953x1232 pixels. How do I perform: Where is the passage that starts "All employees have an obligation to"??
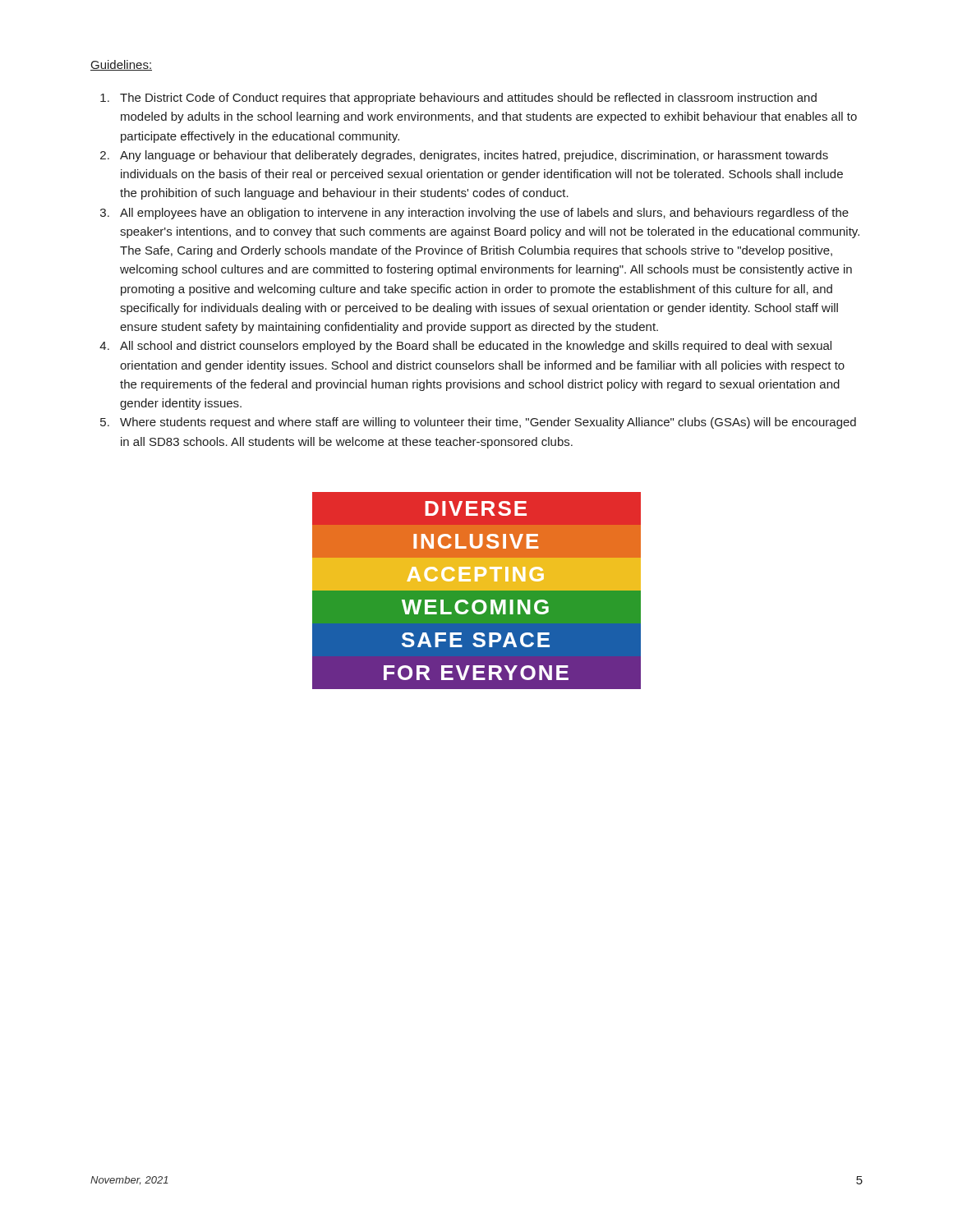pyautogui.click(x=488, y=269)
